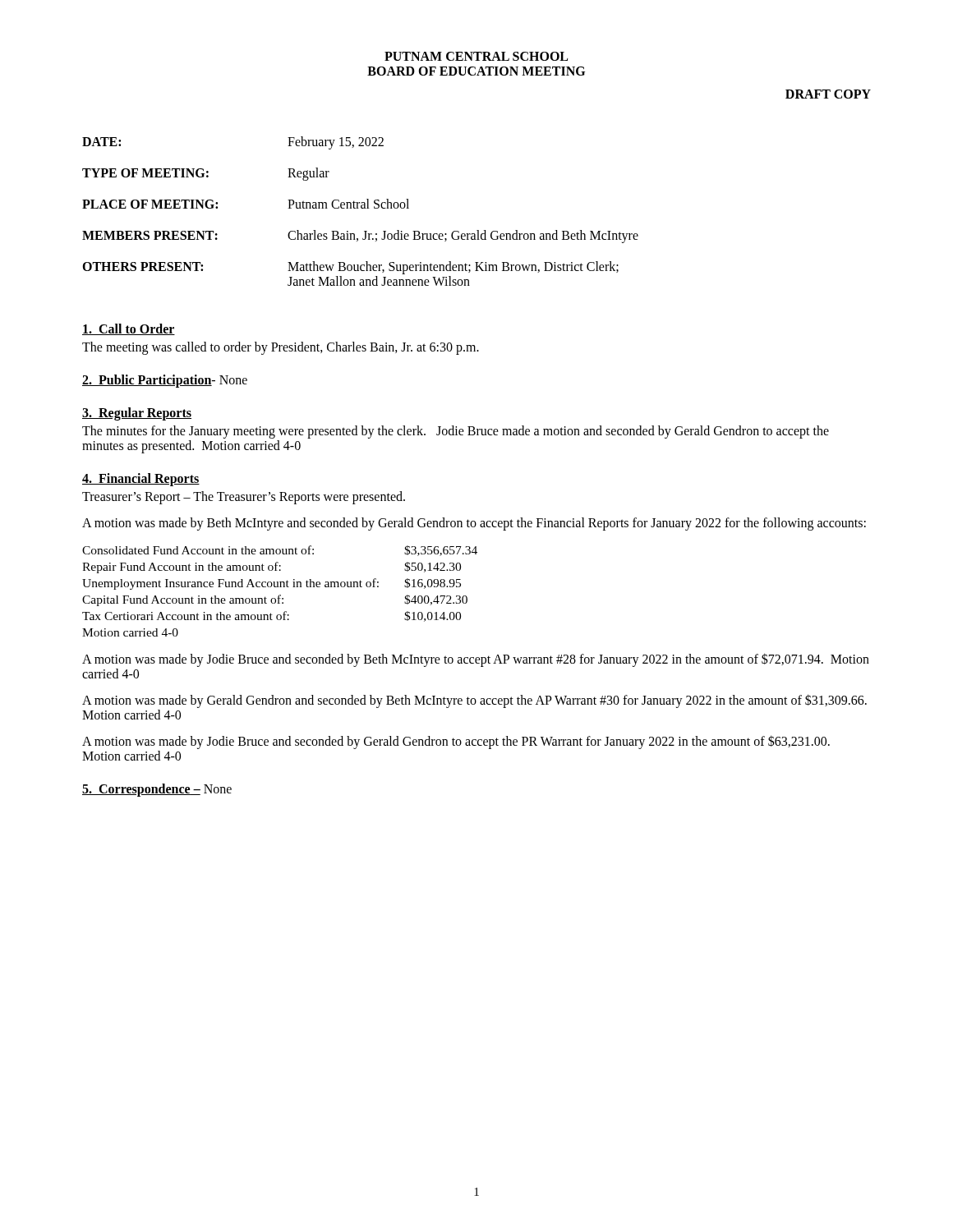This screenshot has height=1232, width=953.
Task: Find the table that mentions "Capital Fund Account in the"
Action: tap(476, 591)
